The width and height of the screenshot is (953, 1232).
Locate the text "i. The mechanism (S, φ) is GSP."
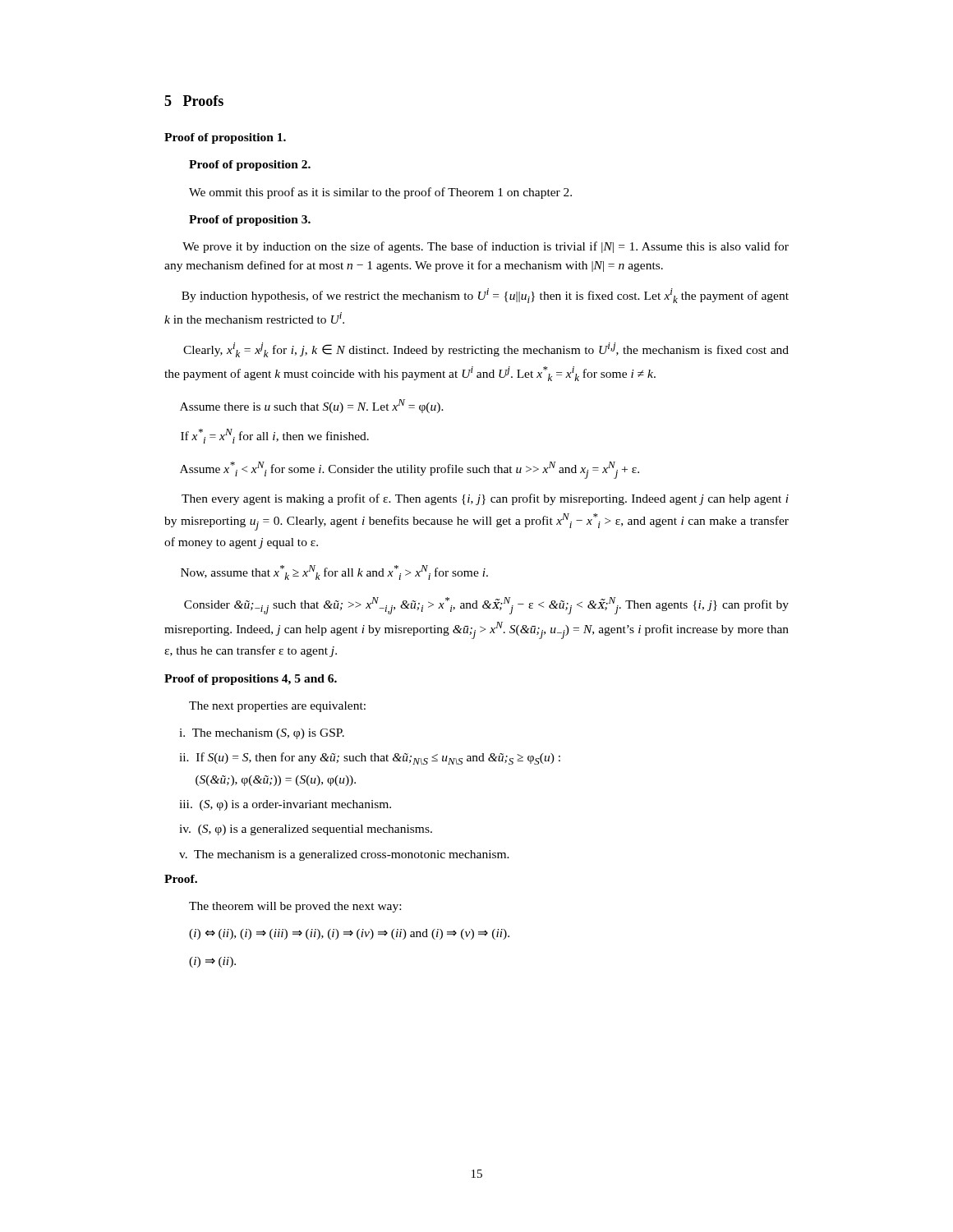tap(262, 734)
